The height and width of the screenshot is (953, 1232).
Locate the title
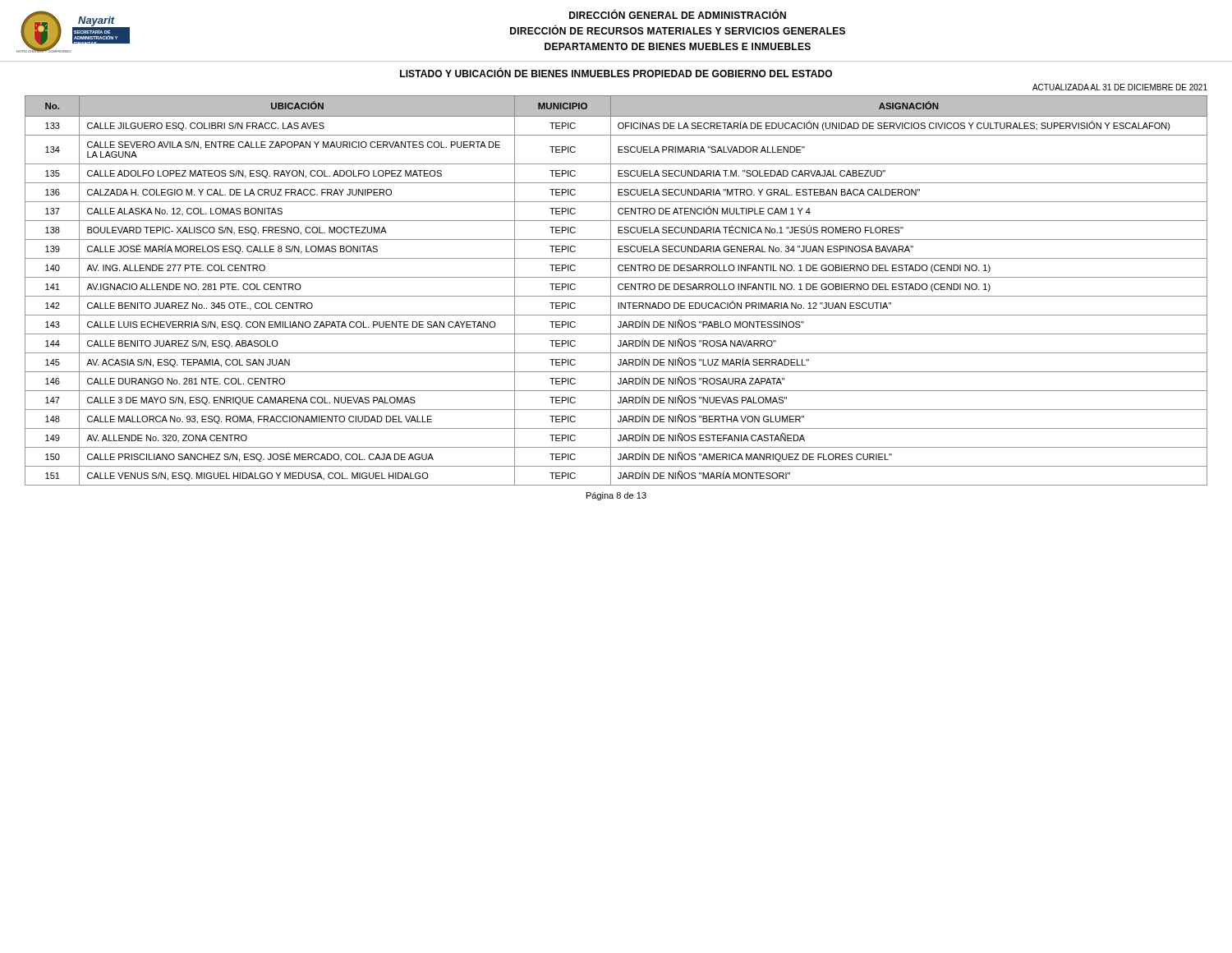click(616, 74)
